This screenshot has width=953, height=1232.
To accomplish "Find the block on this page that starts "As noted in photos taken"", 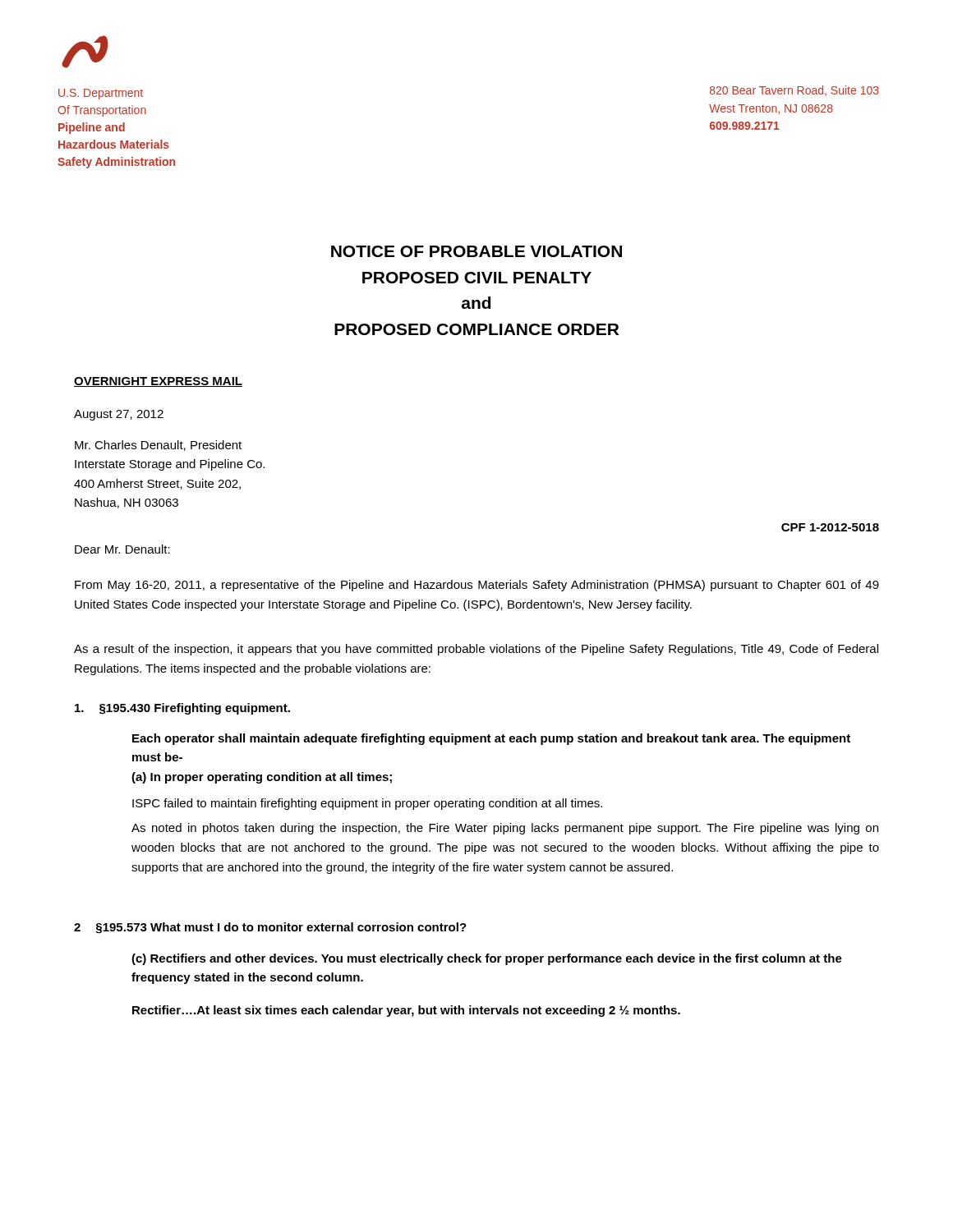I will click(505, 847).
